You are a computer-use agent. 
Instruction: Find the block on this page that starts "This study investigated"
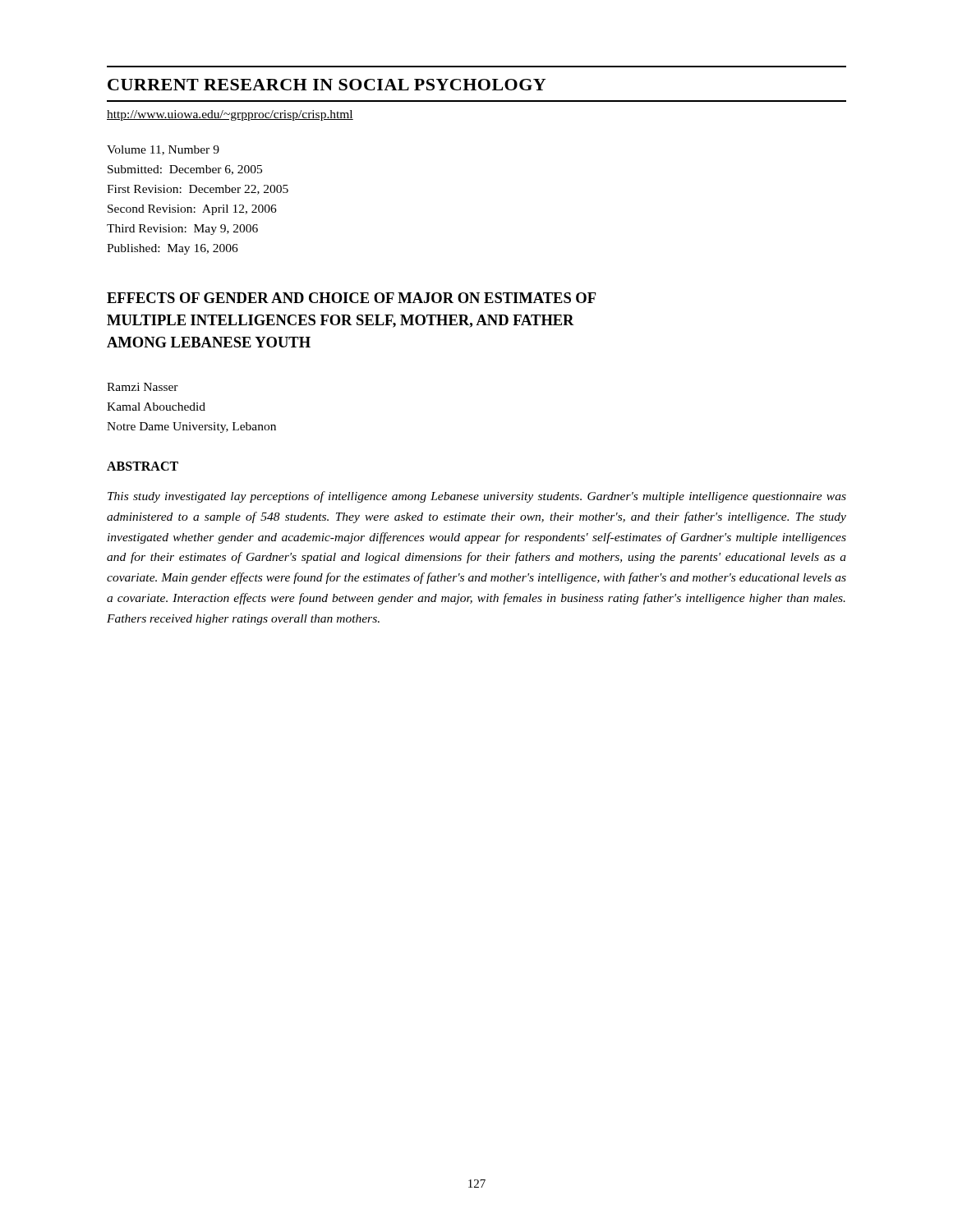[476, 558]
